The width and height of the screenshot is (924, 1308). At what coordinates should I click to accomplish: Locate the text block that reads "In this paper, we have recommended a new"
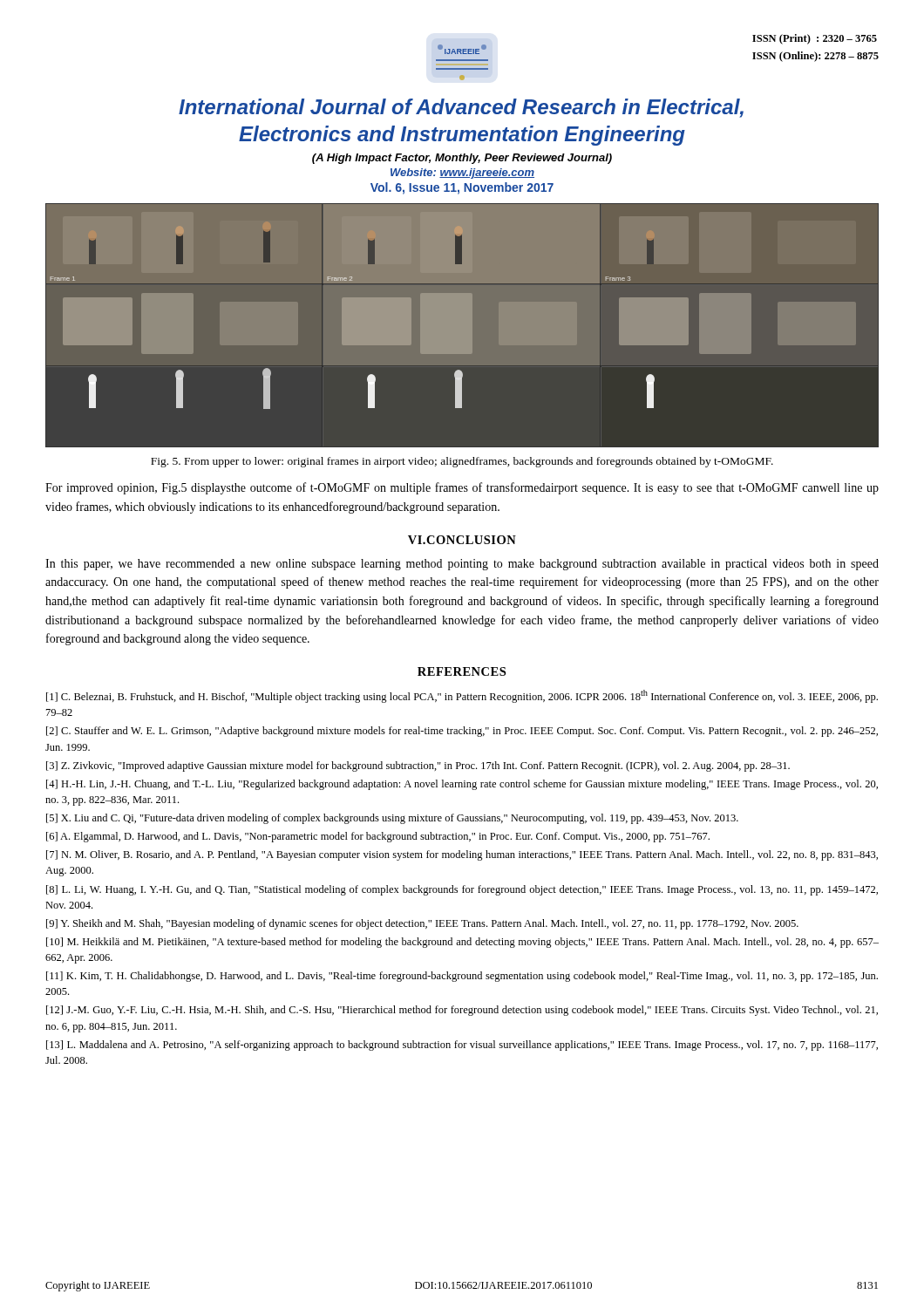pos(462,601)
